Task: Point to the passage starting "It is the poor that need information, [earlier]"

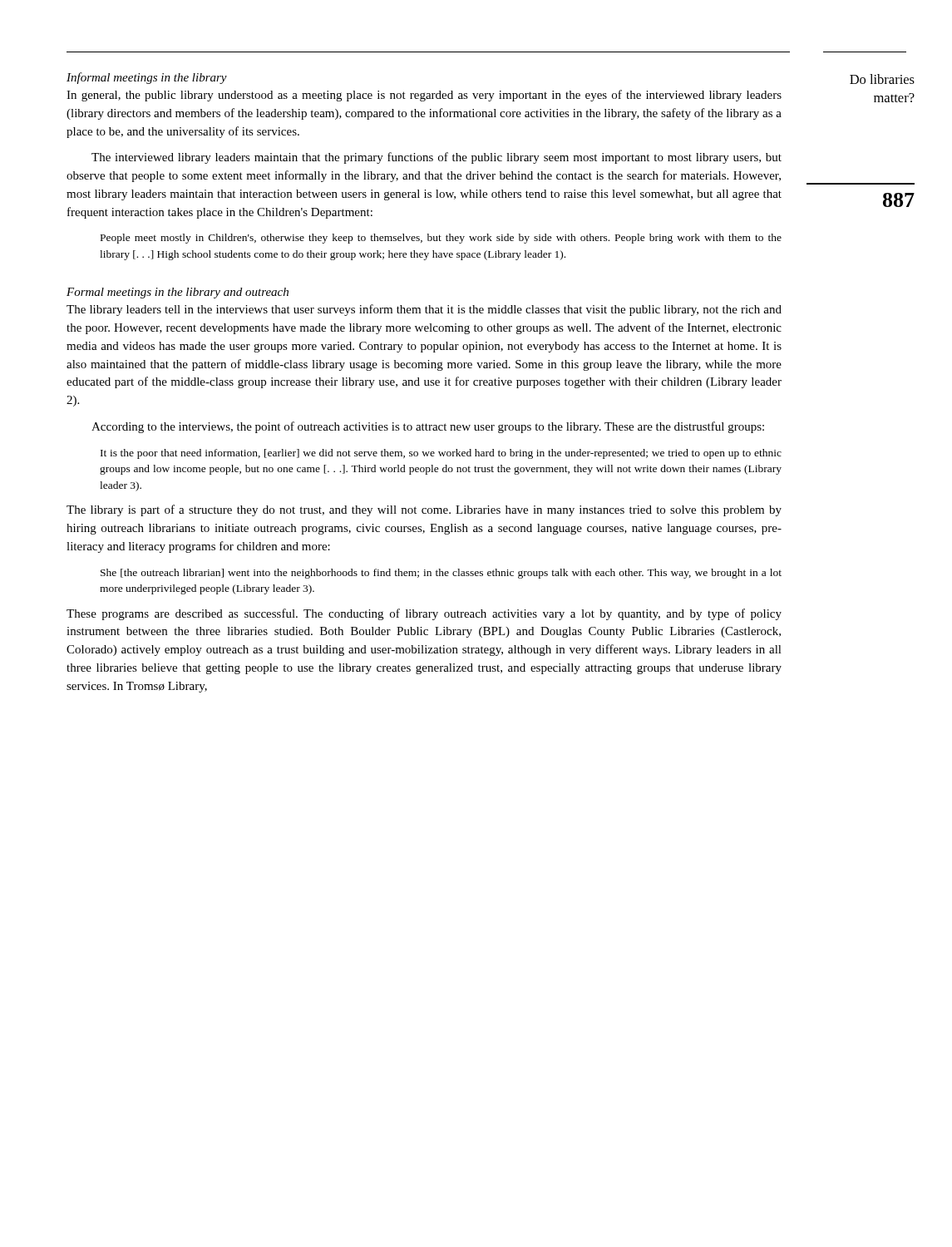Action: (x=441, y=469)
